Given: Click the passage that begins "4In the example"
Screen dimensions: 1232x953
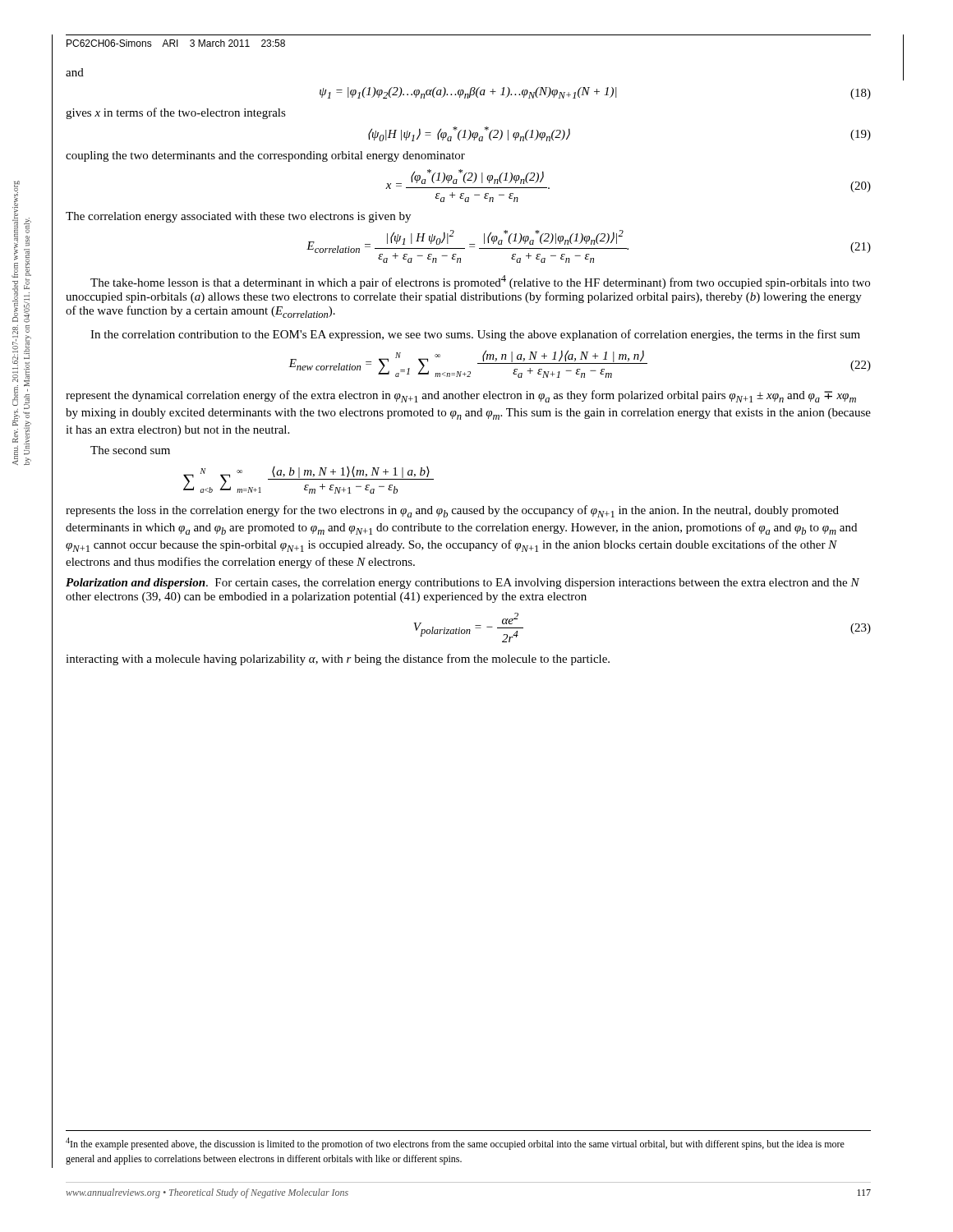Looking at the screenshot, I should tap(468, 1151).
